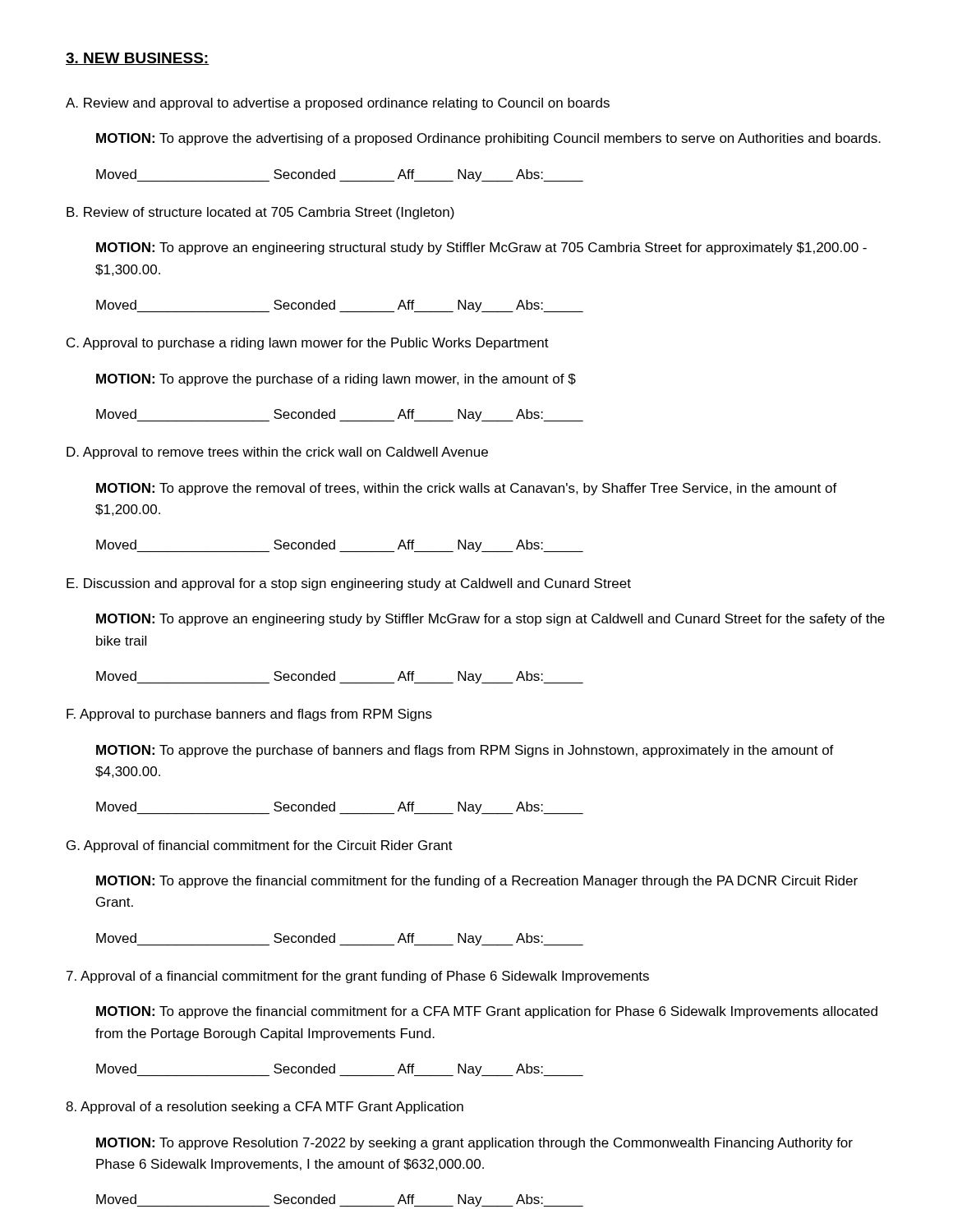Select the text block starting "G. Approval of financial commitment for"
Screen dimensions: 1232x953
pos(476,892)
